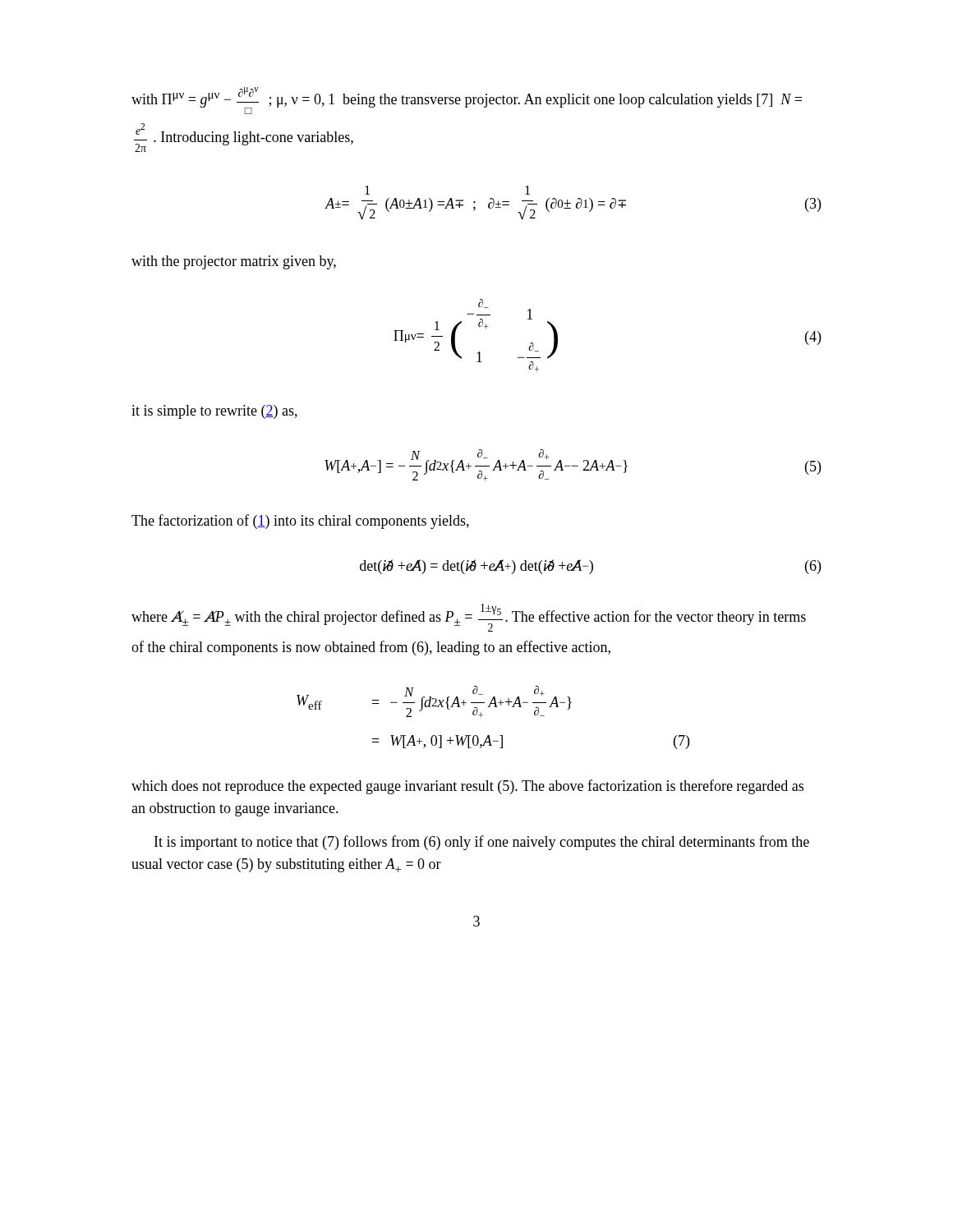
Task: Select the formula with the text "A± = 1 √2 (A0"
Action: click(574, 204)
